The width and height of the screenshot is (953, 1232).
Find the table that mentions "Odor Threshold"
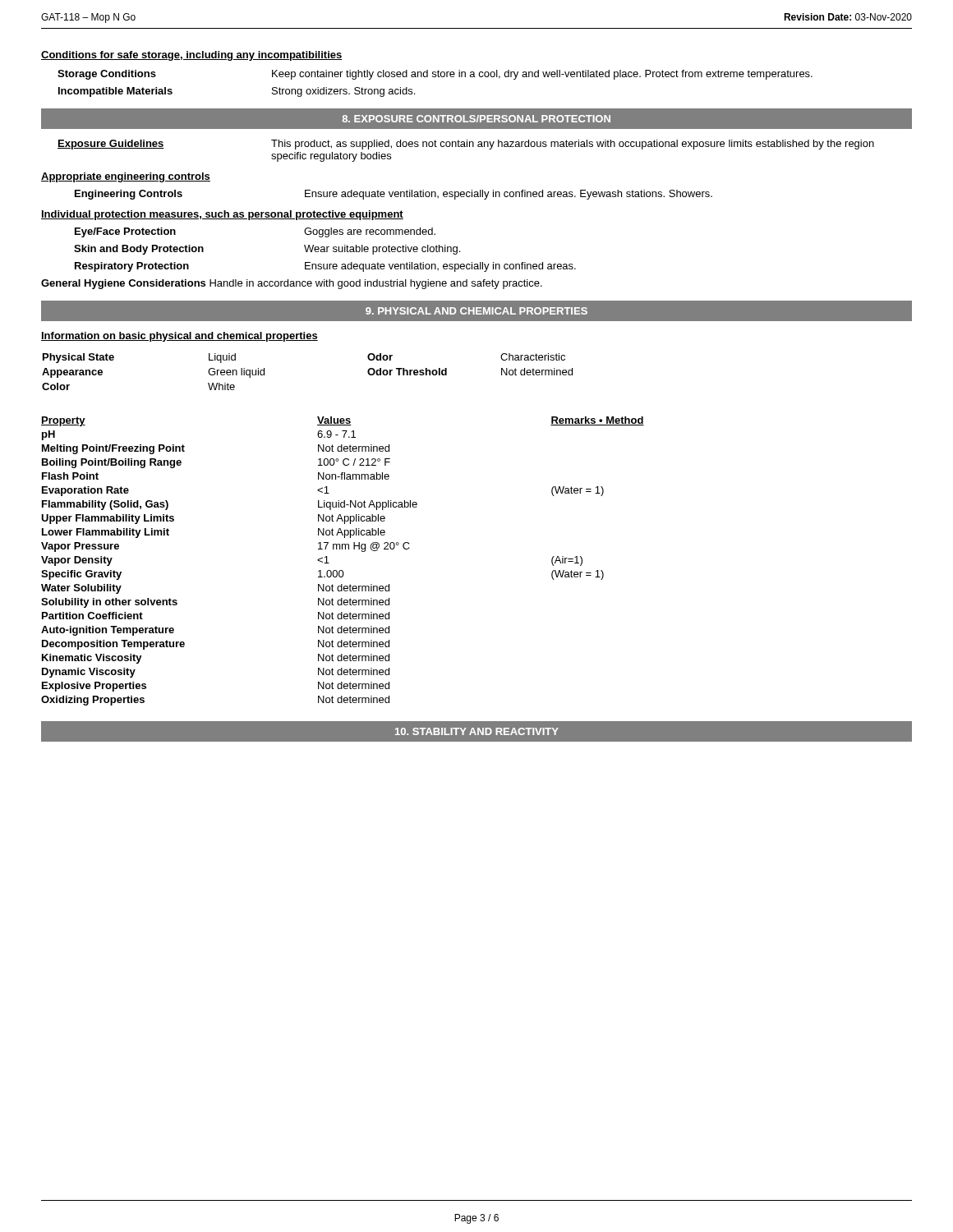(x=476, y=528)
